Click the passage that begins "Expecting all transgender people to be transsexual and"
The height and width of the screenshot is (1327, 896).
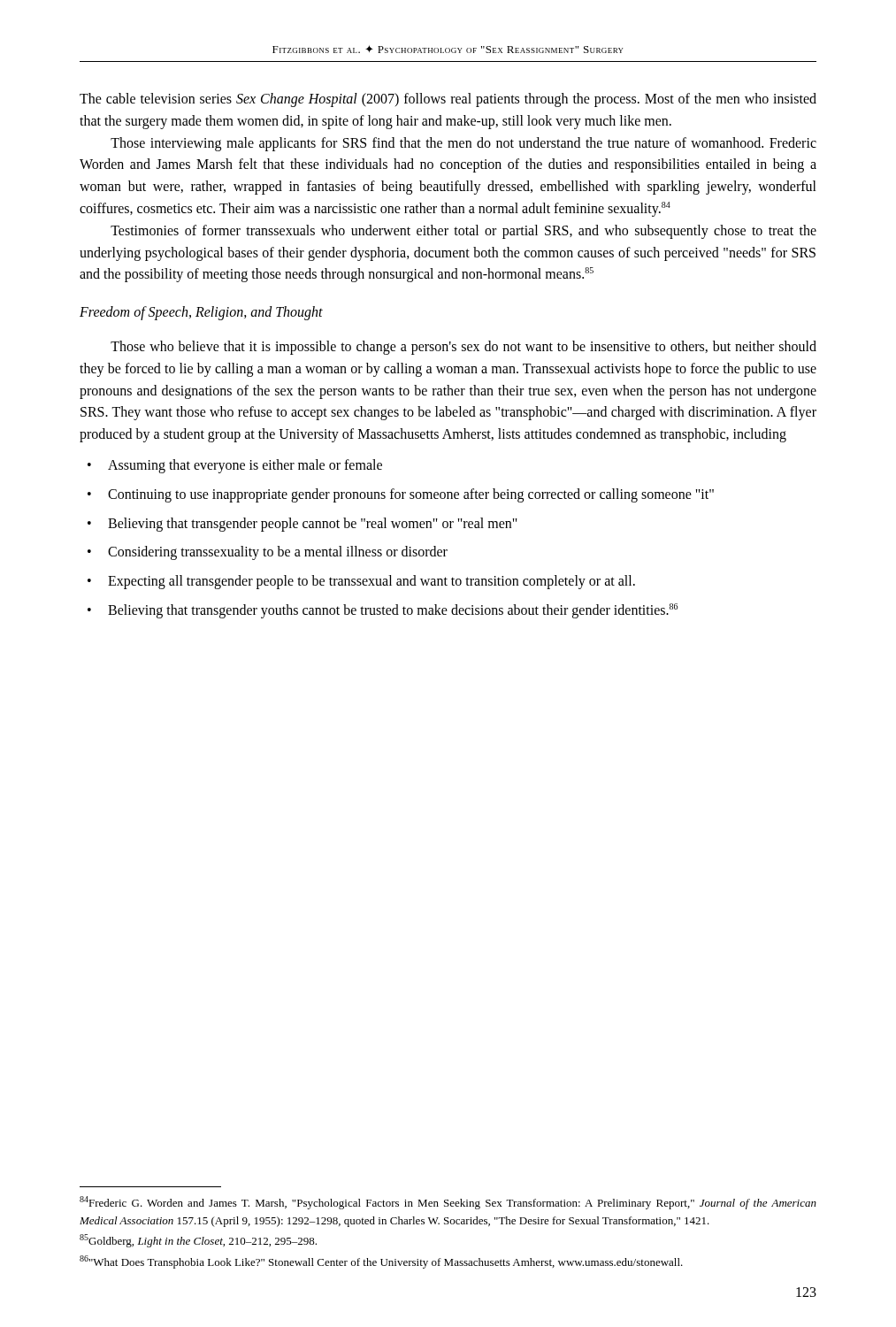372,581
